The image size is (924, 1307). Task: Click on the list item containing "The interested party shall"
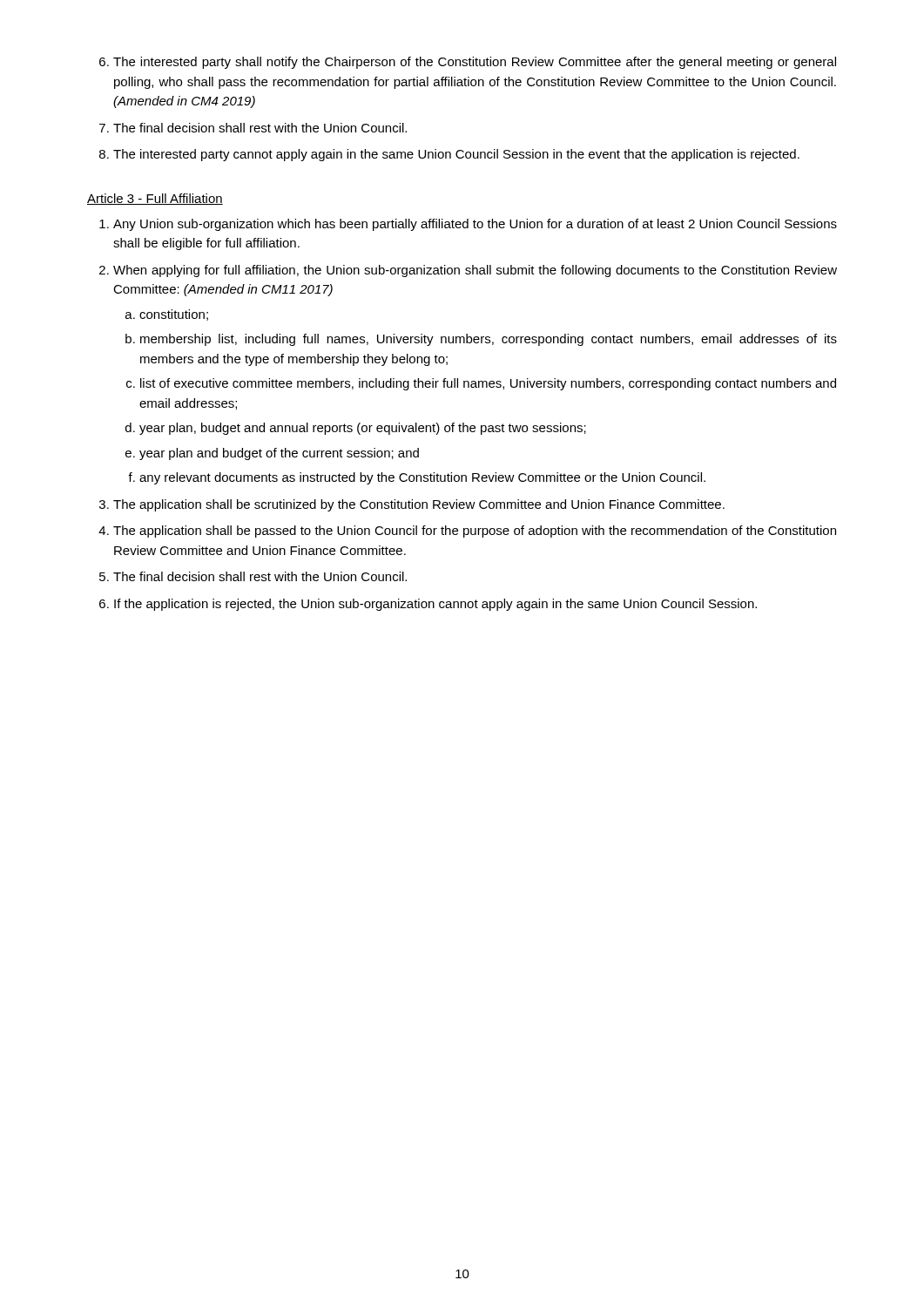tap(475, 81)
